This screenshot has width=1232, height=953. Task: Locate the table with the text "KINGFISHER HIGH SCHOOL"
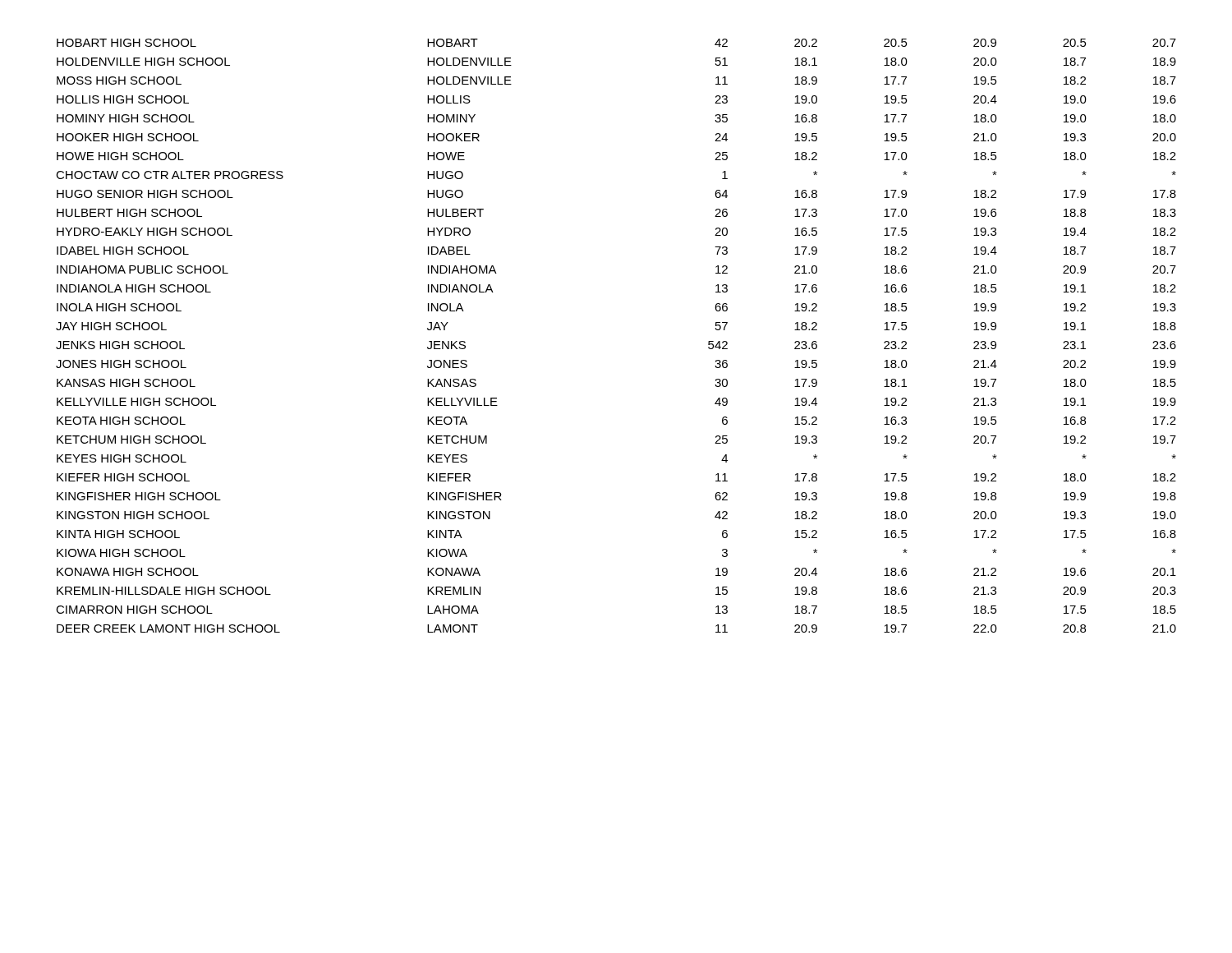point(616,335)
